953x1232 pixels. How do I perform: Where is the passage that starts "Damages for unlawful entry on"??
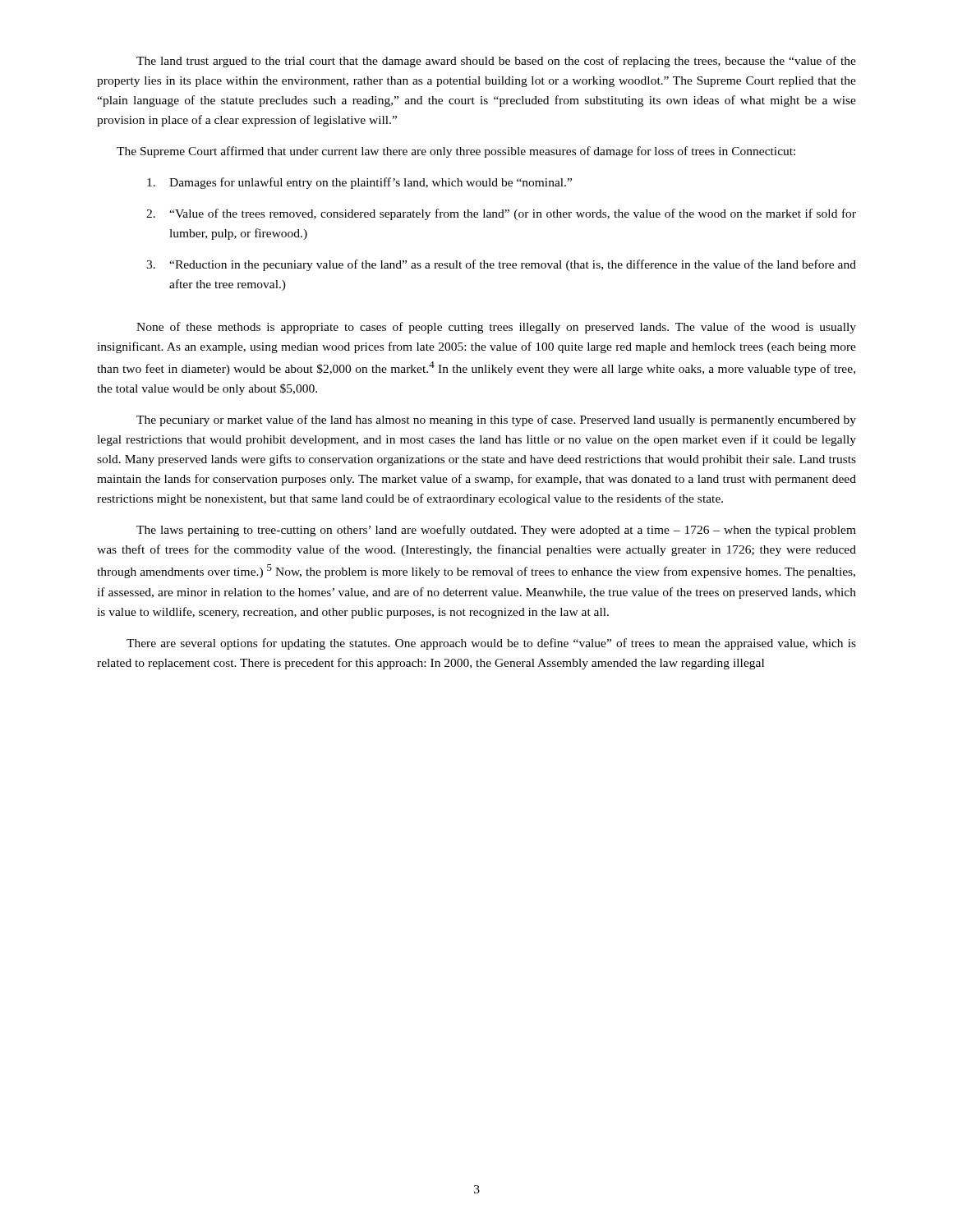476,182
